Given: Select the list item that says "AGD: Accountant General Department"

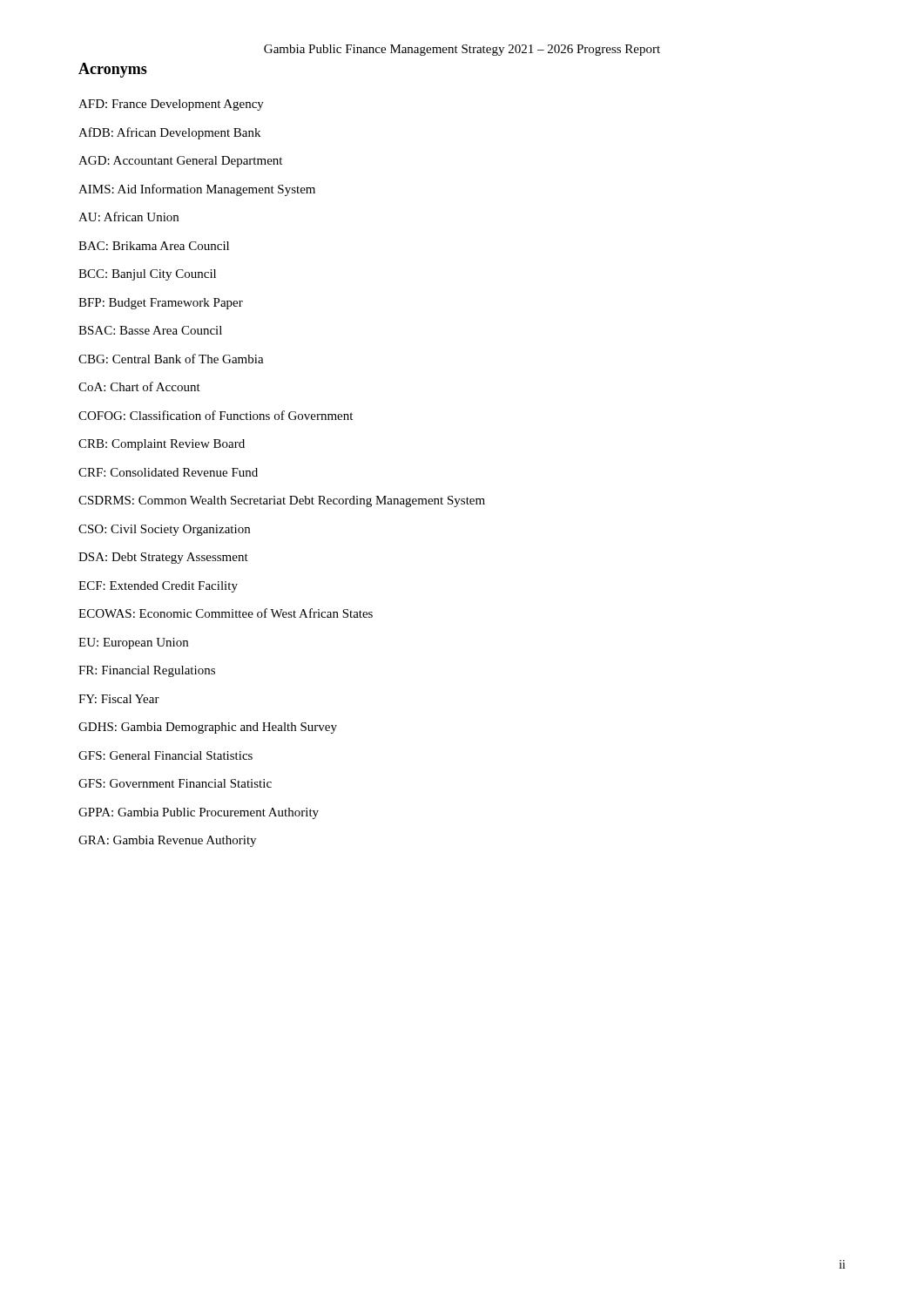Looking at the screenshot, I should click(x=180, y=160).
